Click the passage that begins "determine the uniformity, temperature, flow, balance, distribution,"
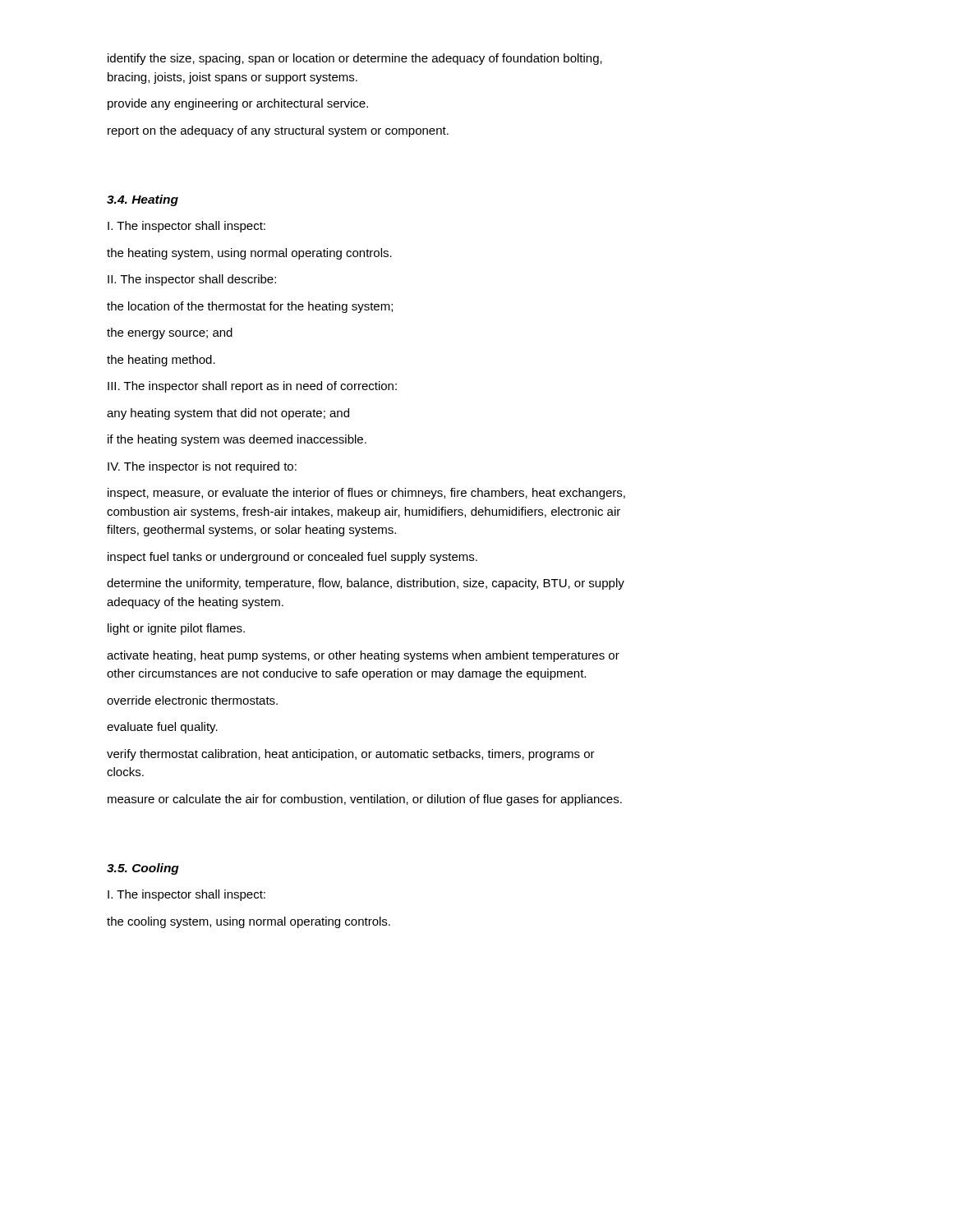 365,592
